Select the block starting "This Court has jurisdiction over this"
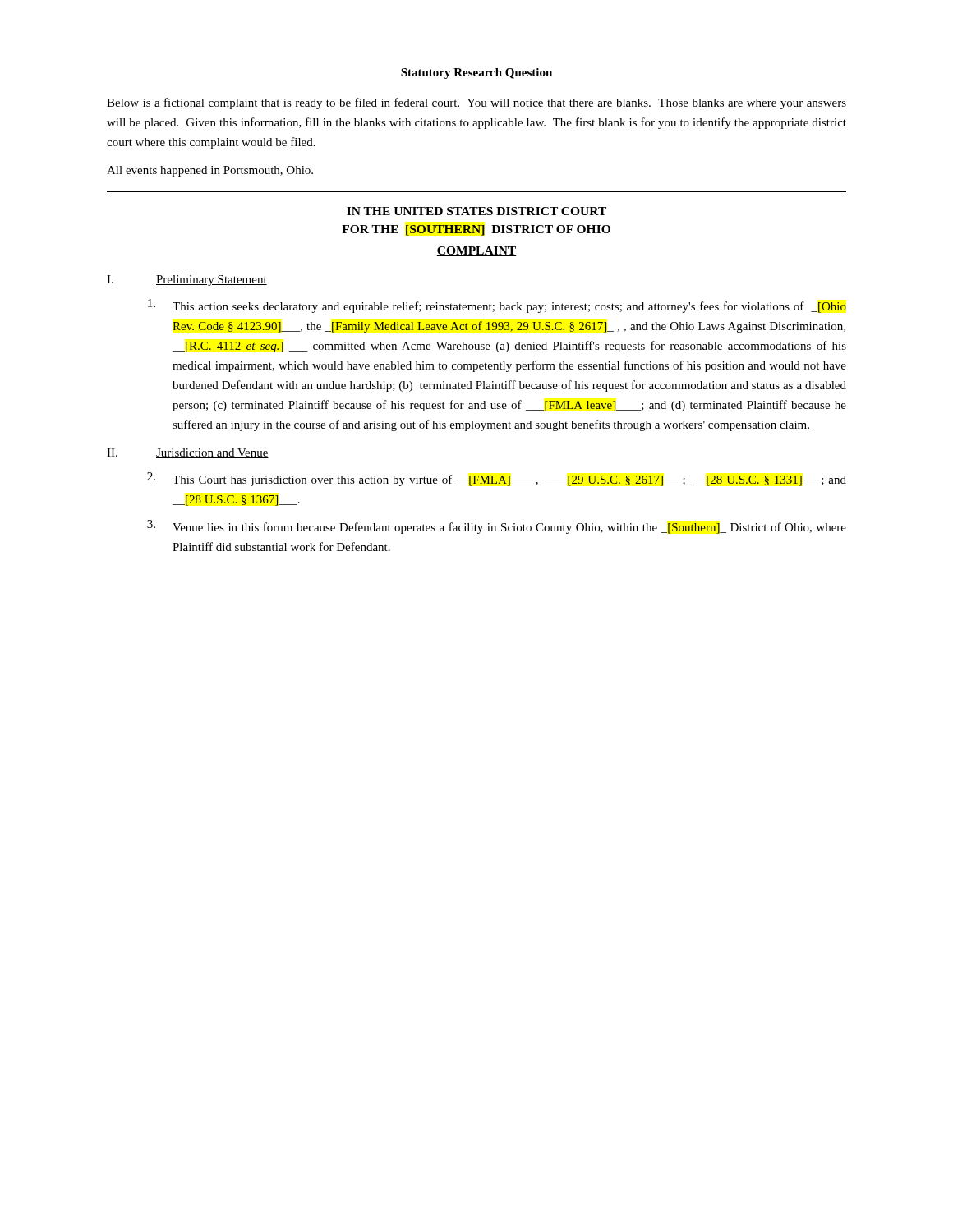 476,489
